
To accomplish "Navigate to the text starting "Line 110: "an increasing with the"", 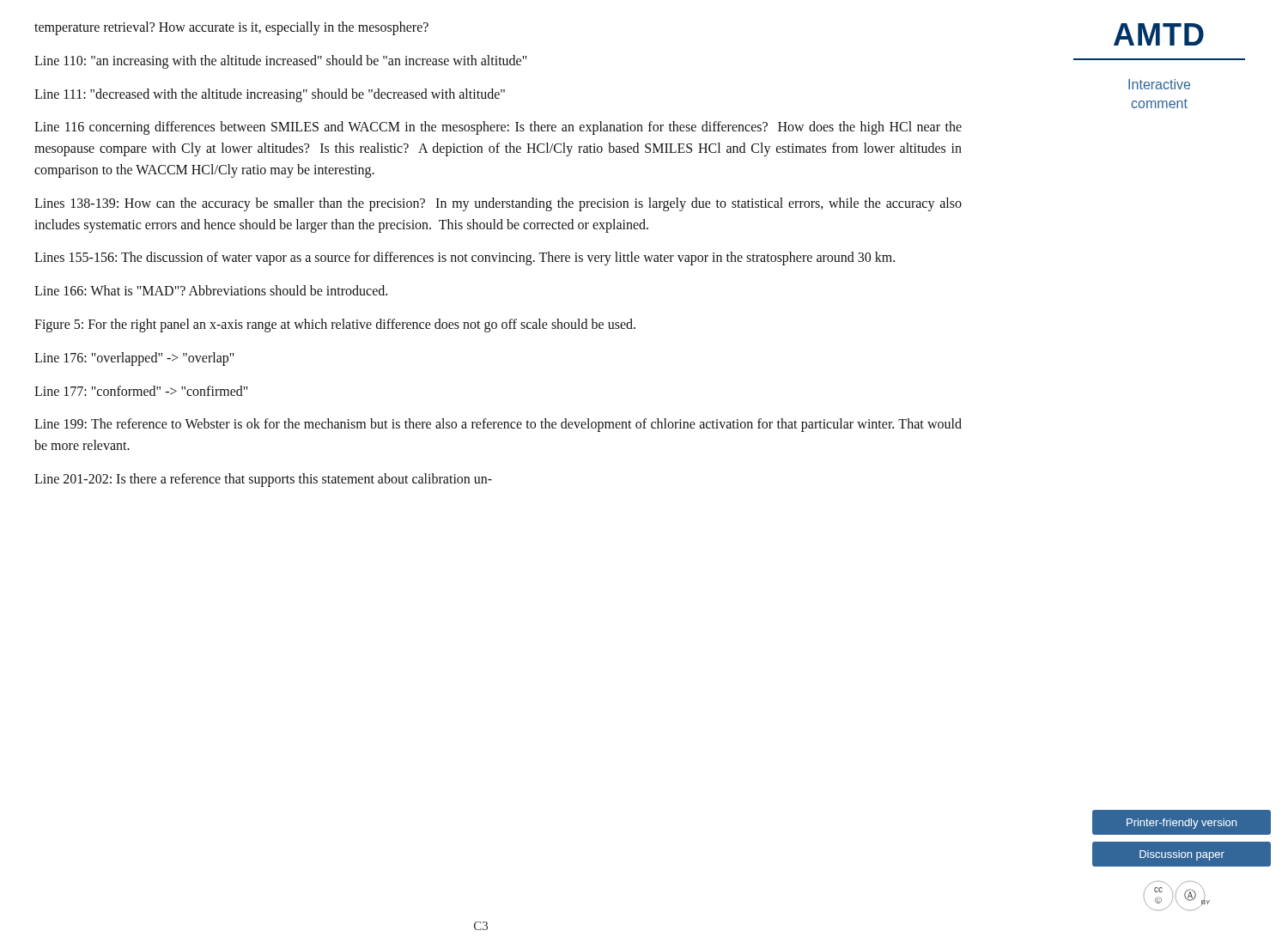I will [498, 61].
